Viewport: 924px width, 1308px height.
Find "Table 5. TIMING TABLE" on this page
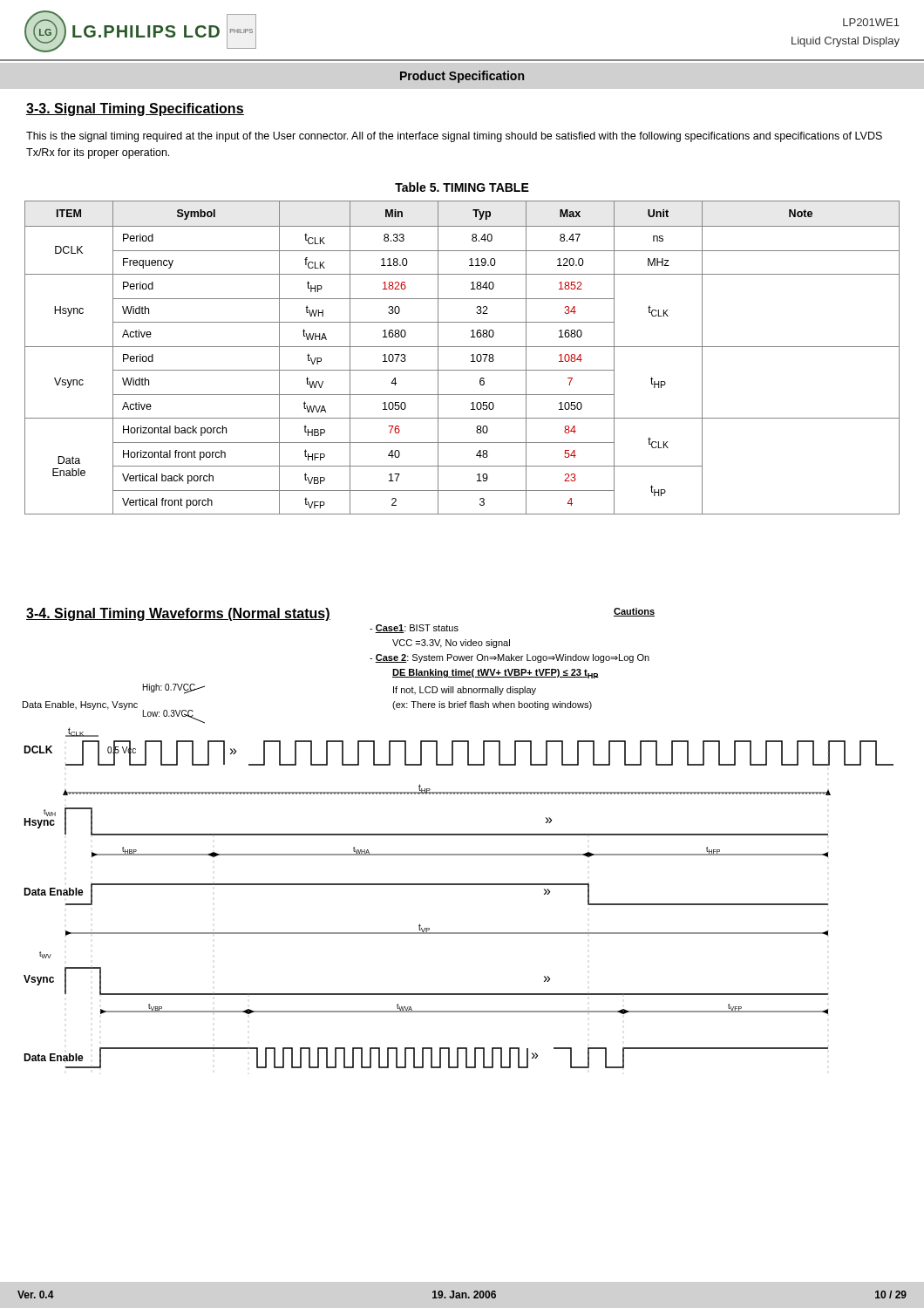[462, 188]
